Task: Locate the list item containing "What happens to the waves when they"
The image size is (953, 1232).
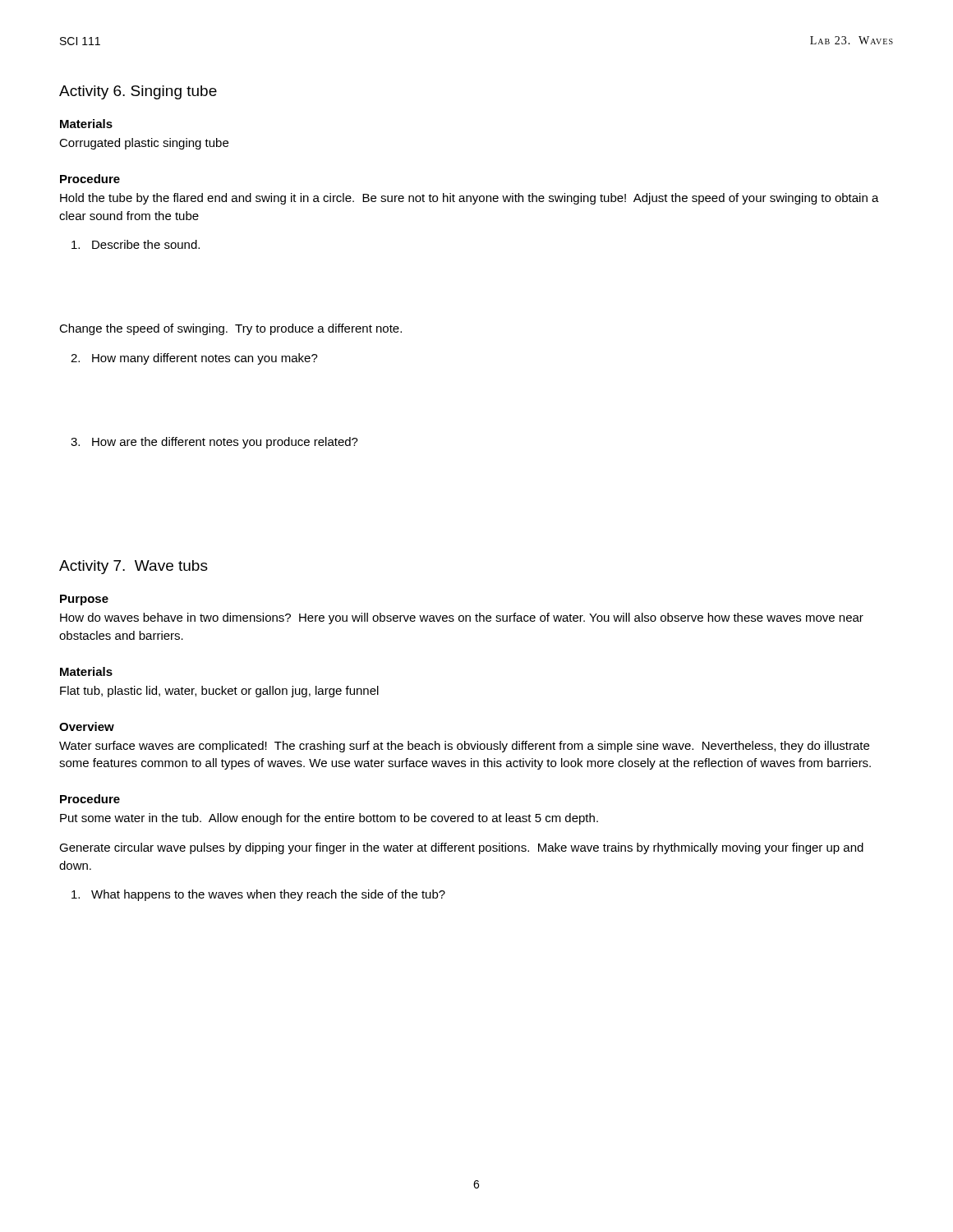Action: click(258, 894)
